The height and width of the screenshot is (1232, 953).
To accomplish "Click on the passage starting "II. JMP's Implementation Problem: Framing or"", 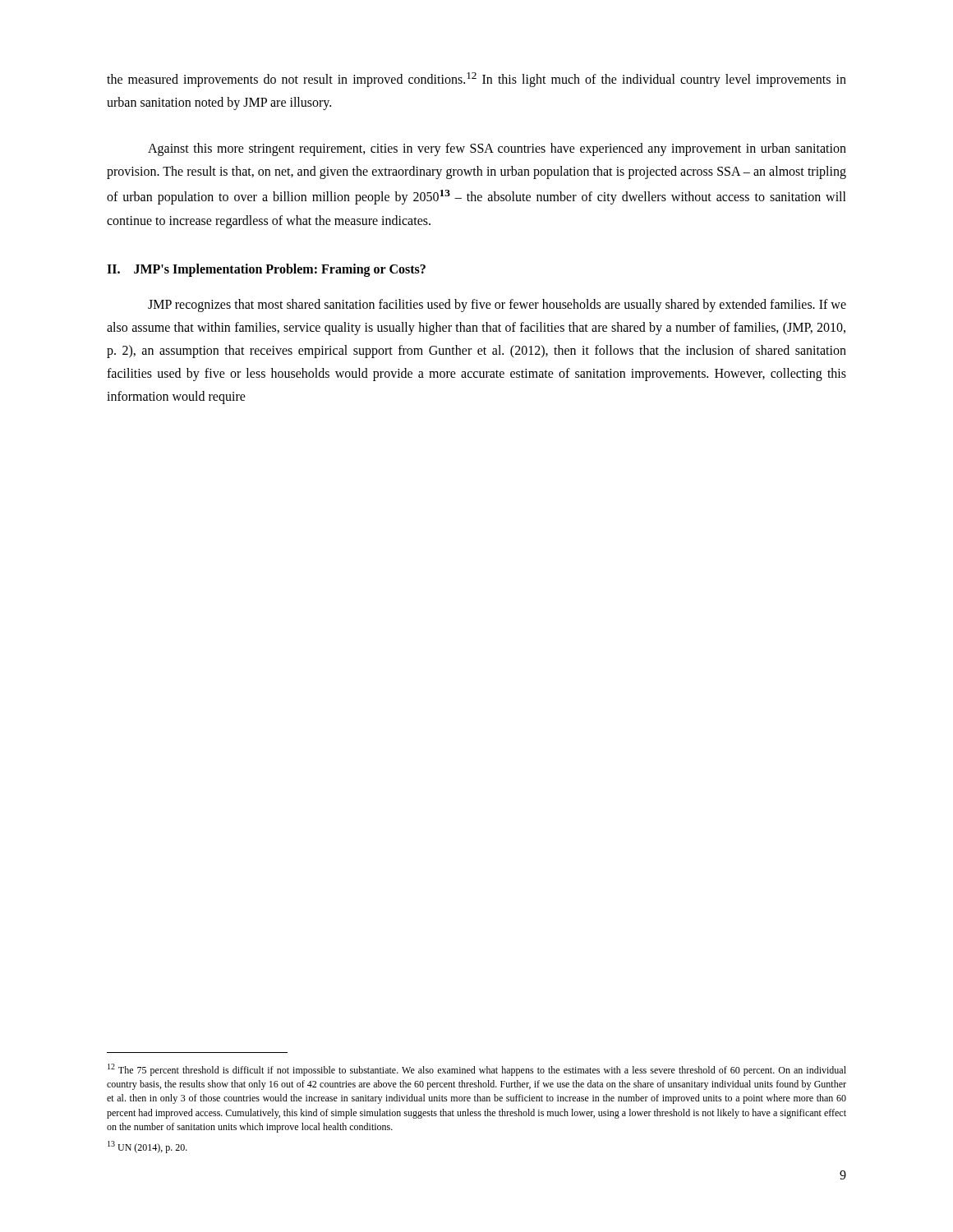I will click(x=267, y=269).
